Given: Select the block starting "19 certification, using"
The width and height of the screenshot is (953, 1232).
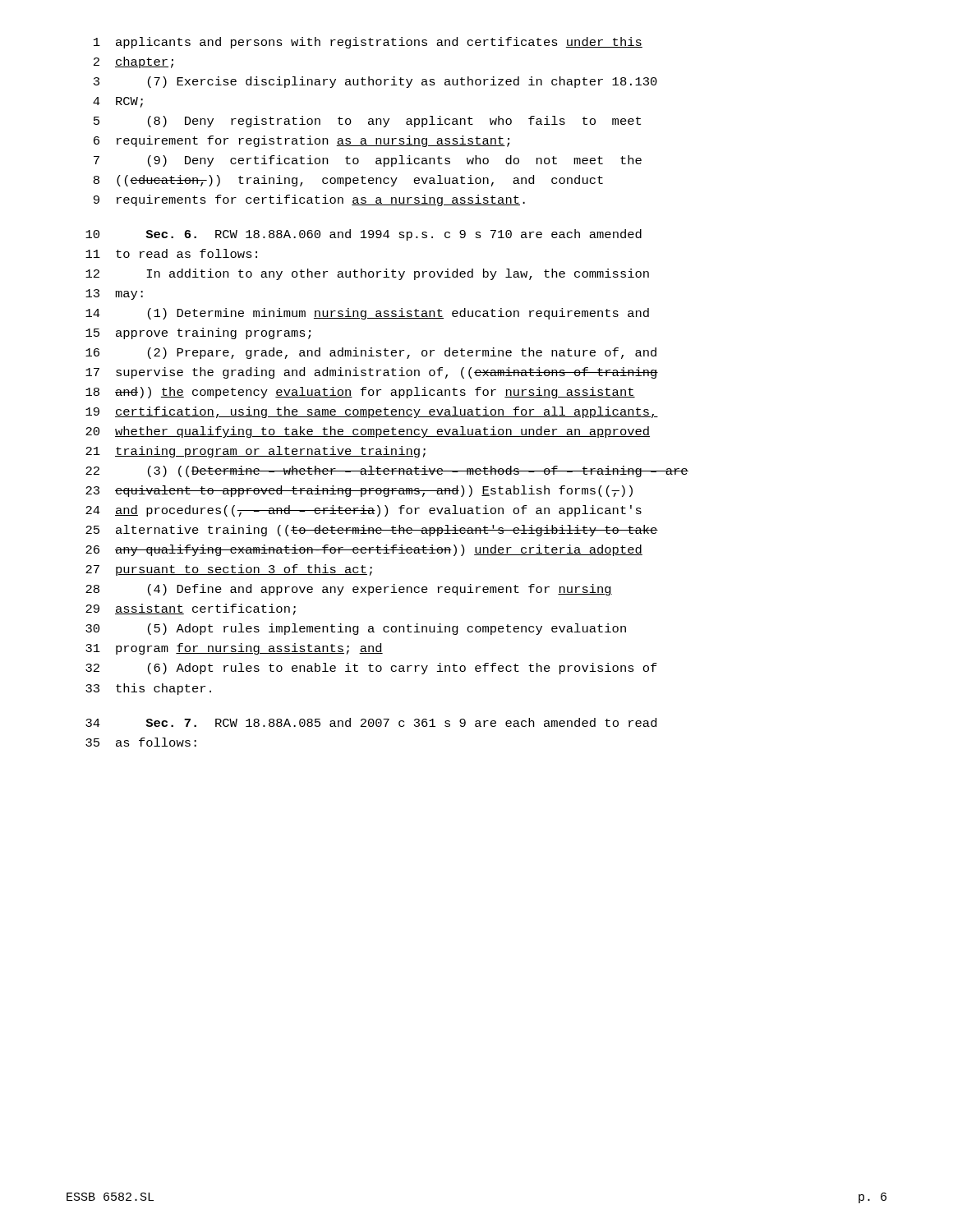Looking at the screenshot, I should pyautogui.click(x=476, y=413).
